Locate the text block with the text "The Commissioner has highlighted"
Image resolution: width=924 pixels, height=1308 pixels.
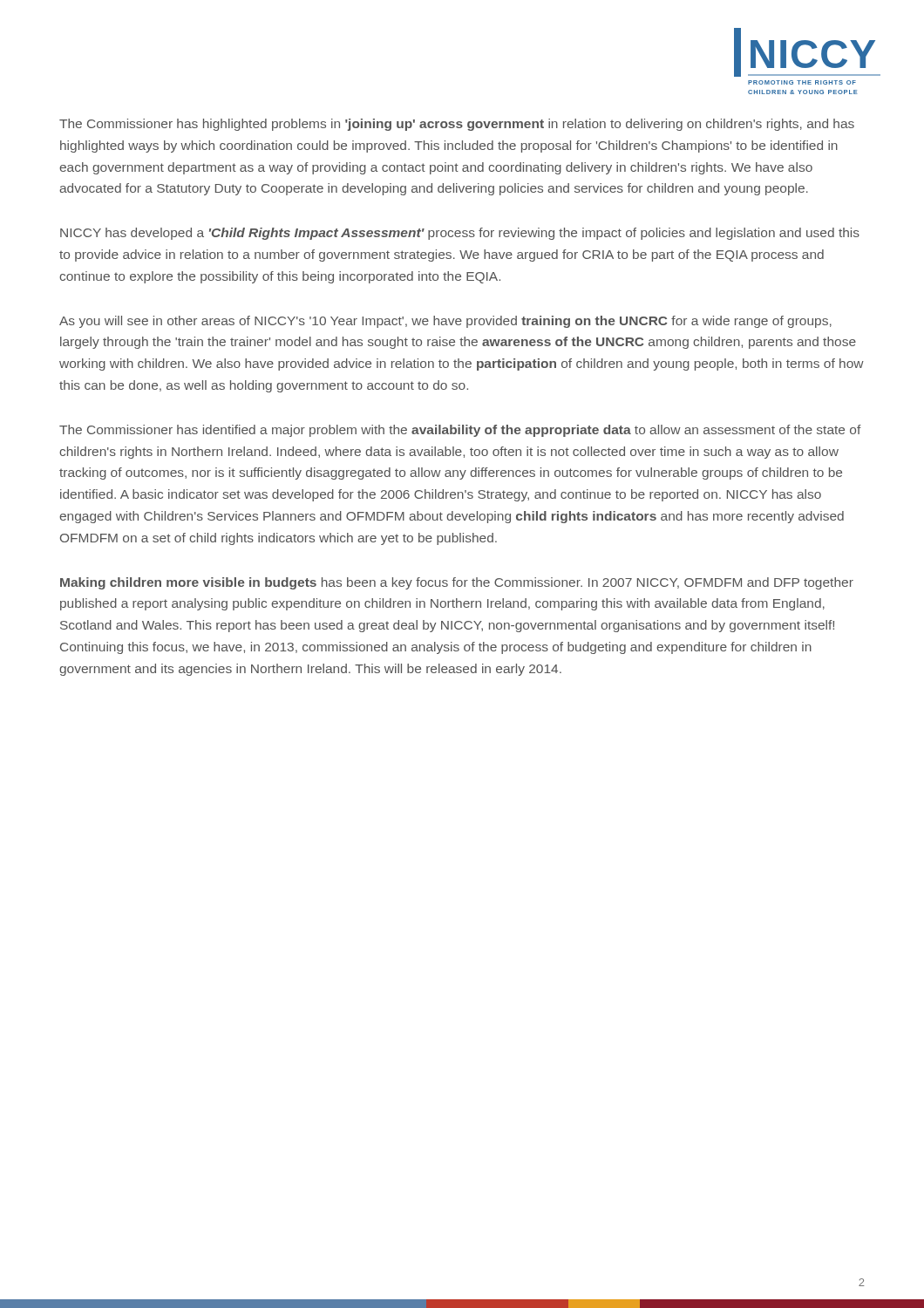coord(457,156)
